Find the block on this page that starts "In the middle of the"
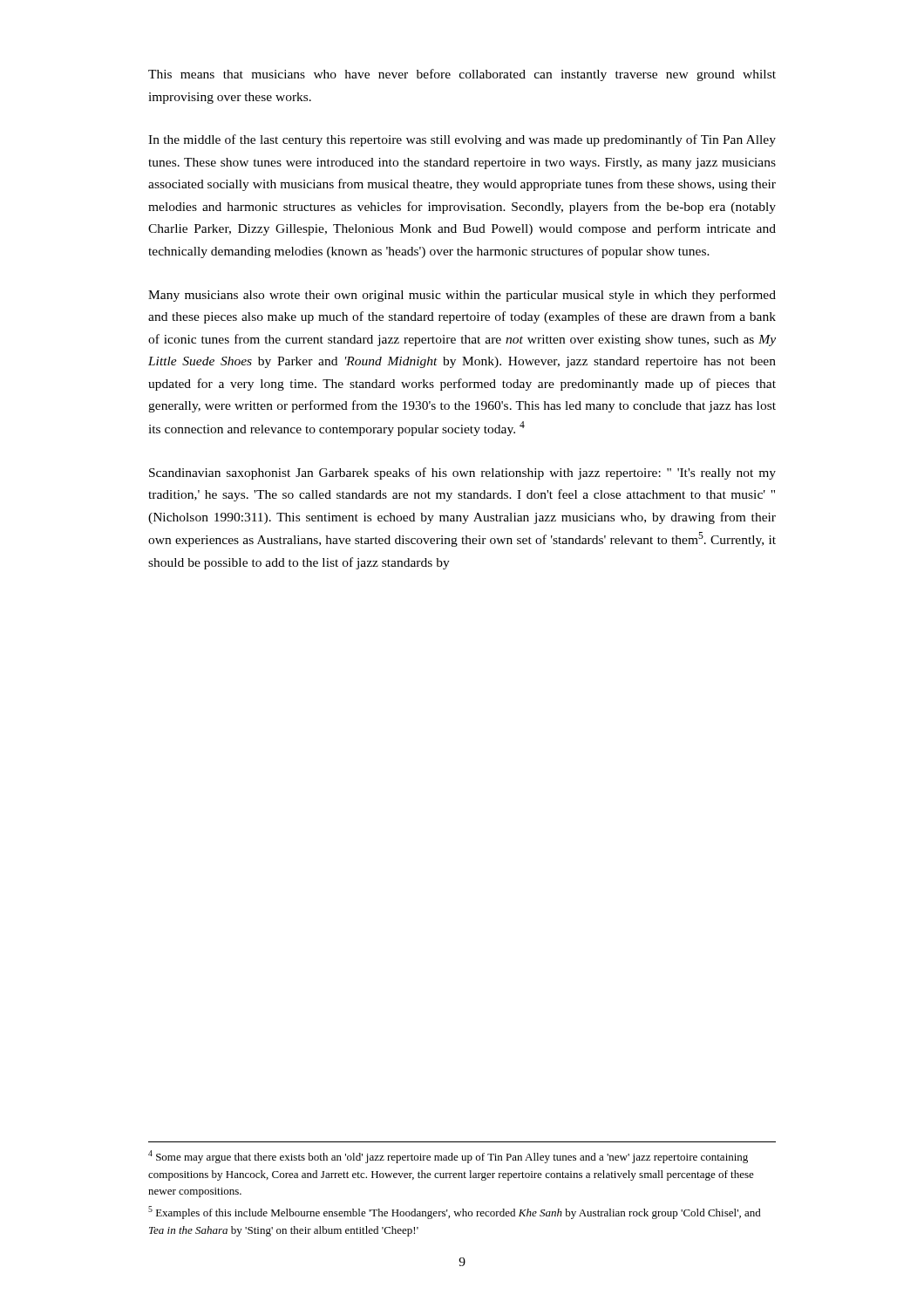Viewport: 924px width, 1308px height. click(x=462, y=195)
